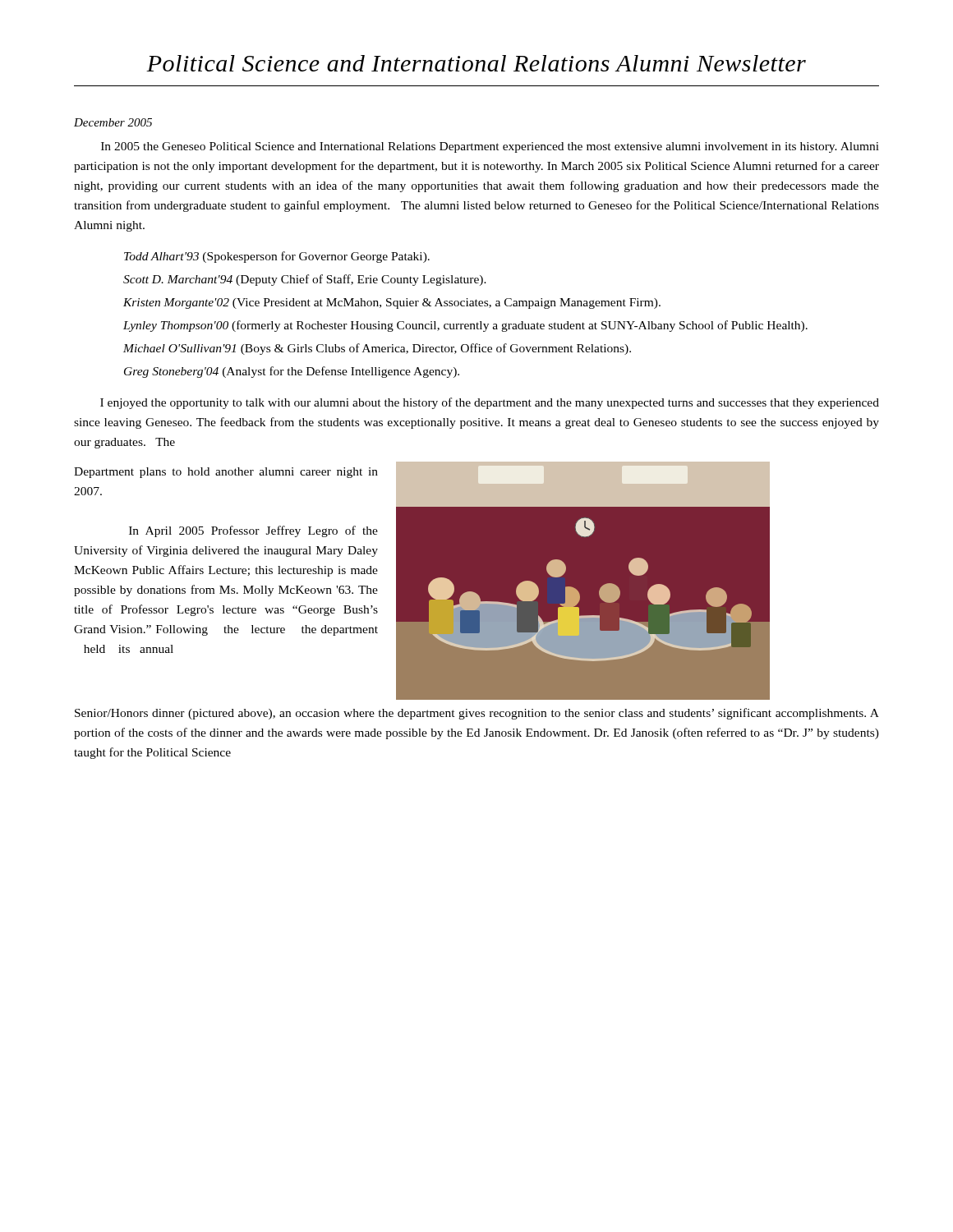This screenshot has width=953, height=1232.
Task: Click on the list item containing "Todd Alhart'93 (Spokesperson for Governor George"
Action: point(277,257)
